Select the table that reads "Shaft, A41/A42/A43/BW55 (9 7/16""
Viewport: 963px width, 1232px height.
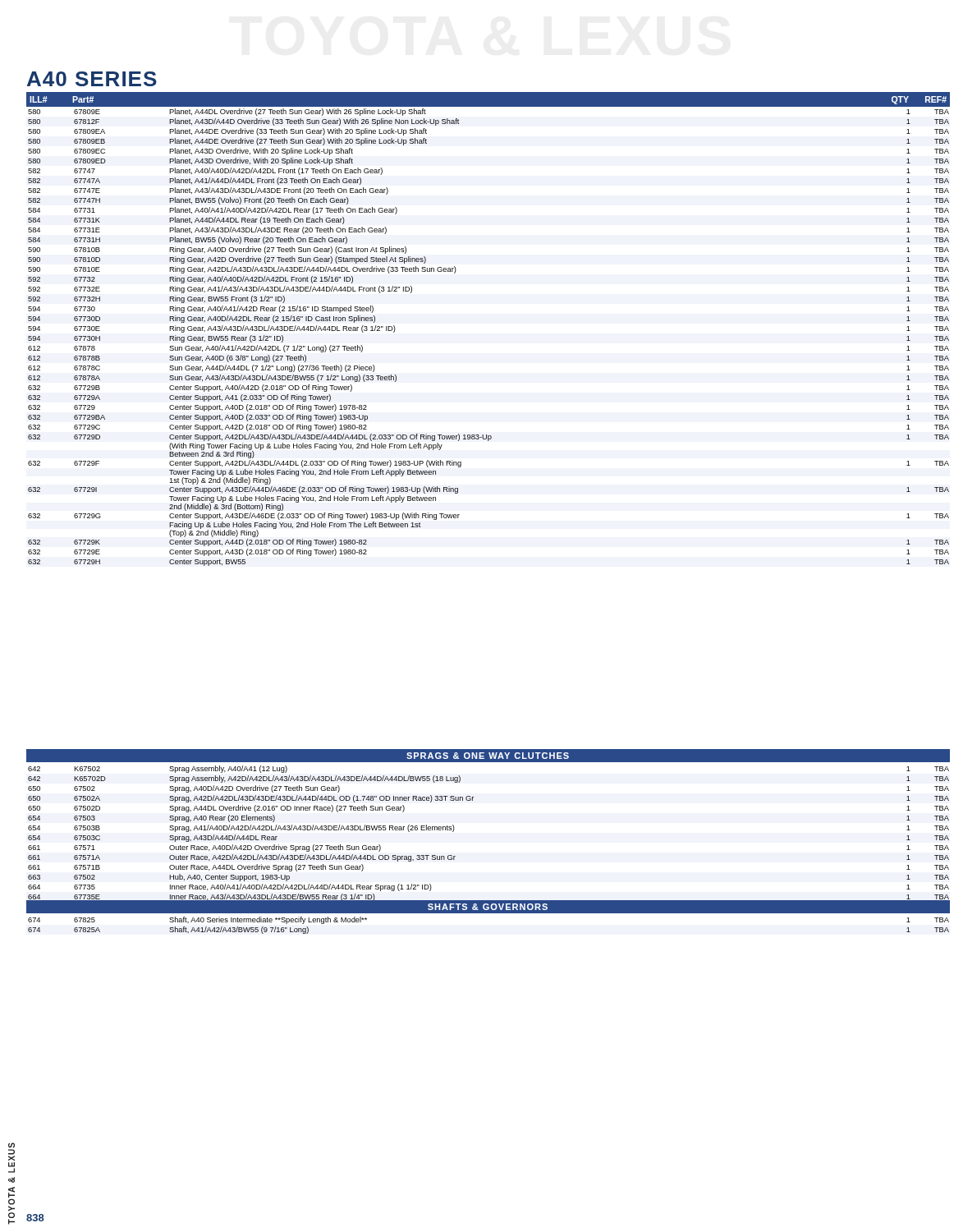(x=488, y=925)
